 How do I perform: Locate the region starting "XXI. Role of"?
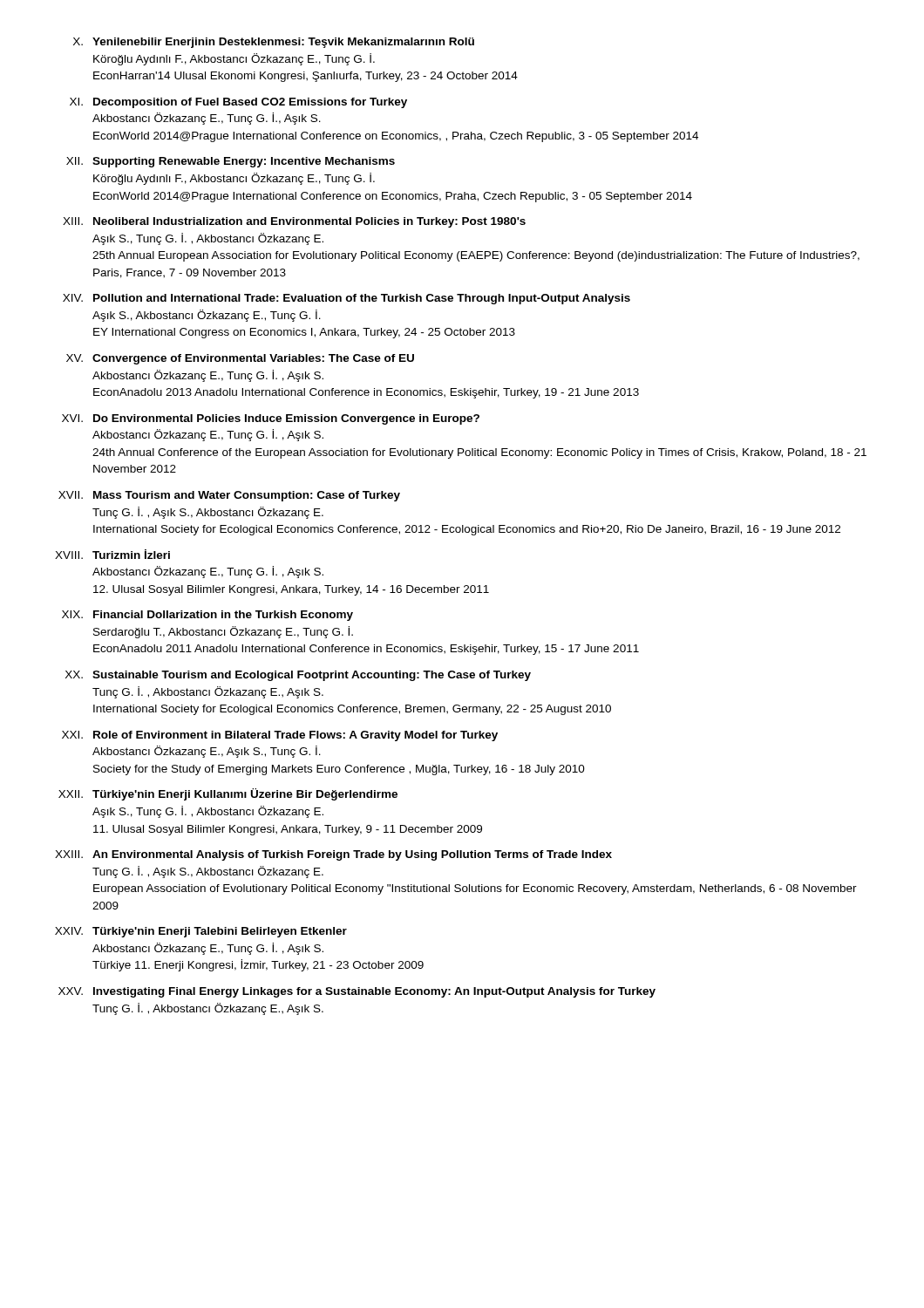point(280,736)
